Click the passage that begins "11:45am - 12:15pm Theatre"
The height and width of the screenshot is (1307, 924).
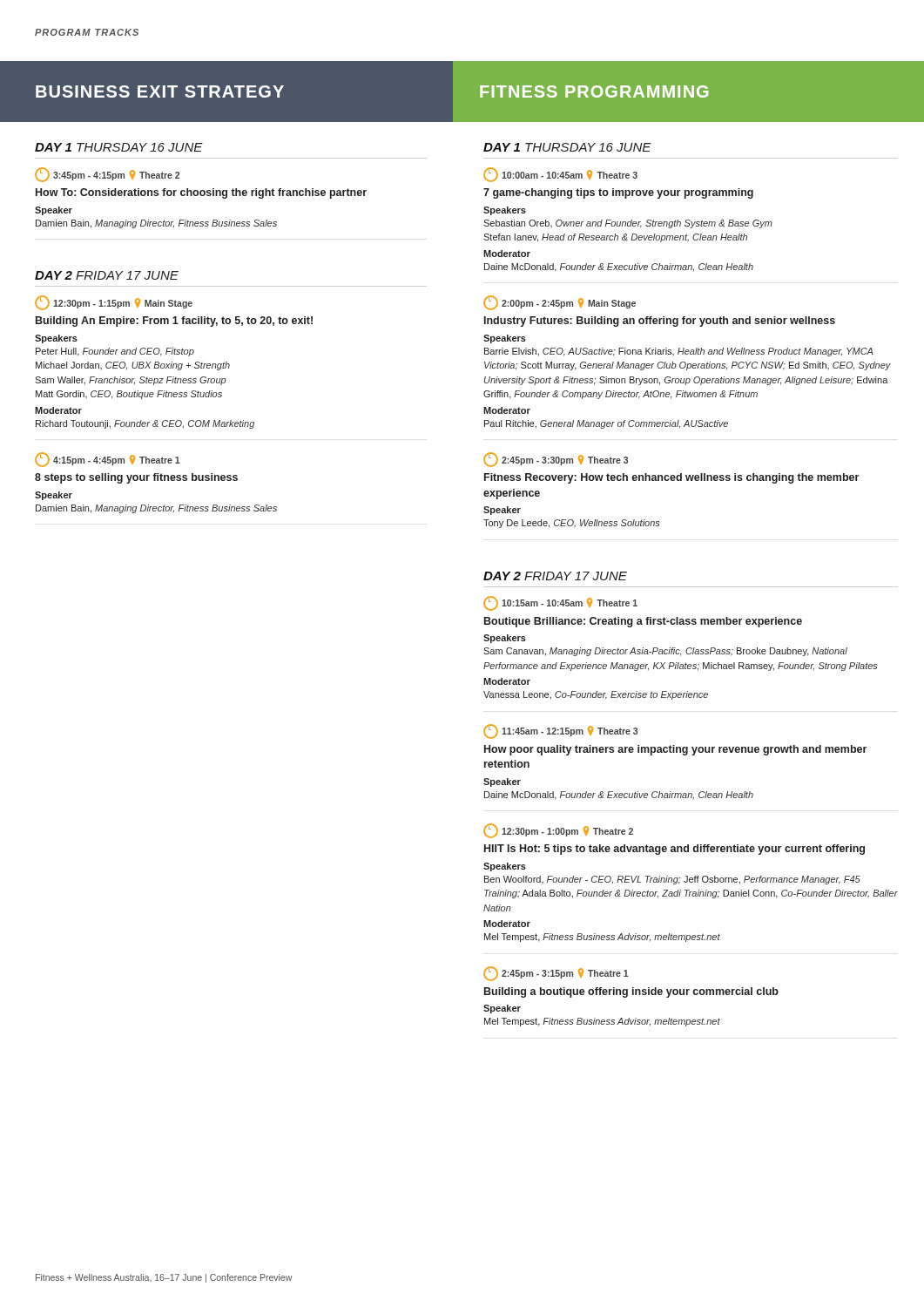(x=691, y=763)
